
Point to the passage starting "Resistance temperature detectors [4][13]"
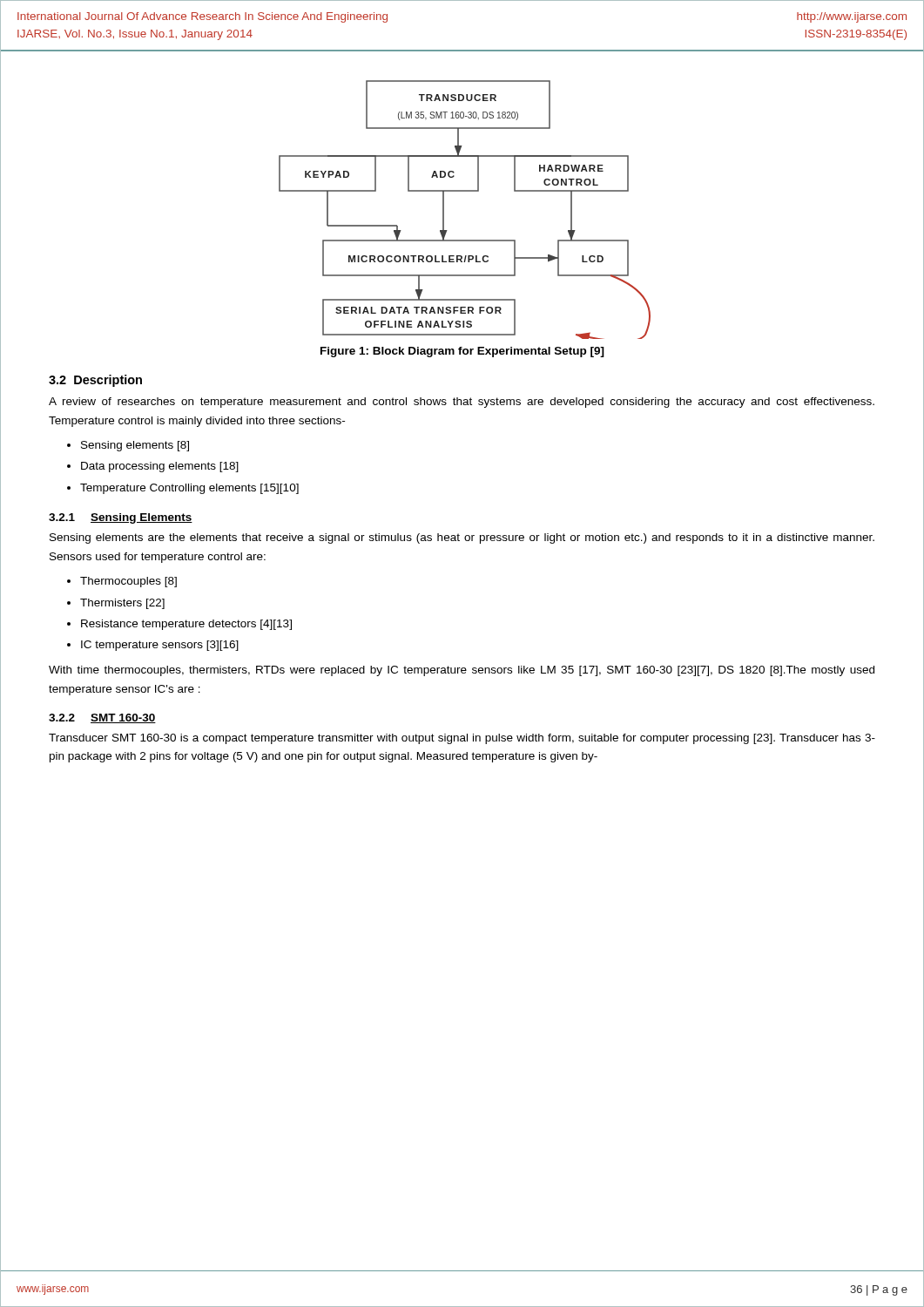click(186, 623)
